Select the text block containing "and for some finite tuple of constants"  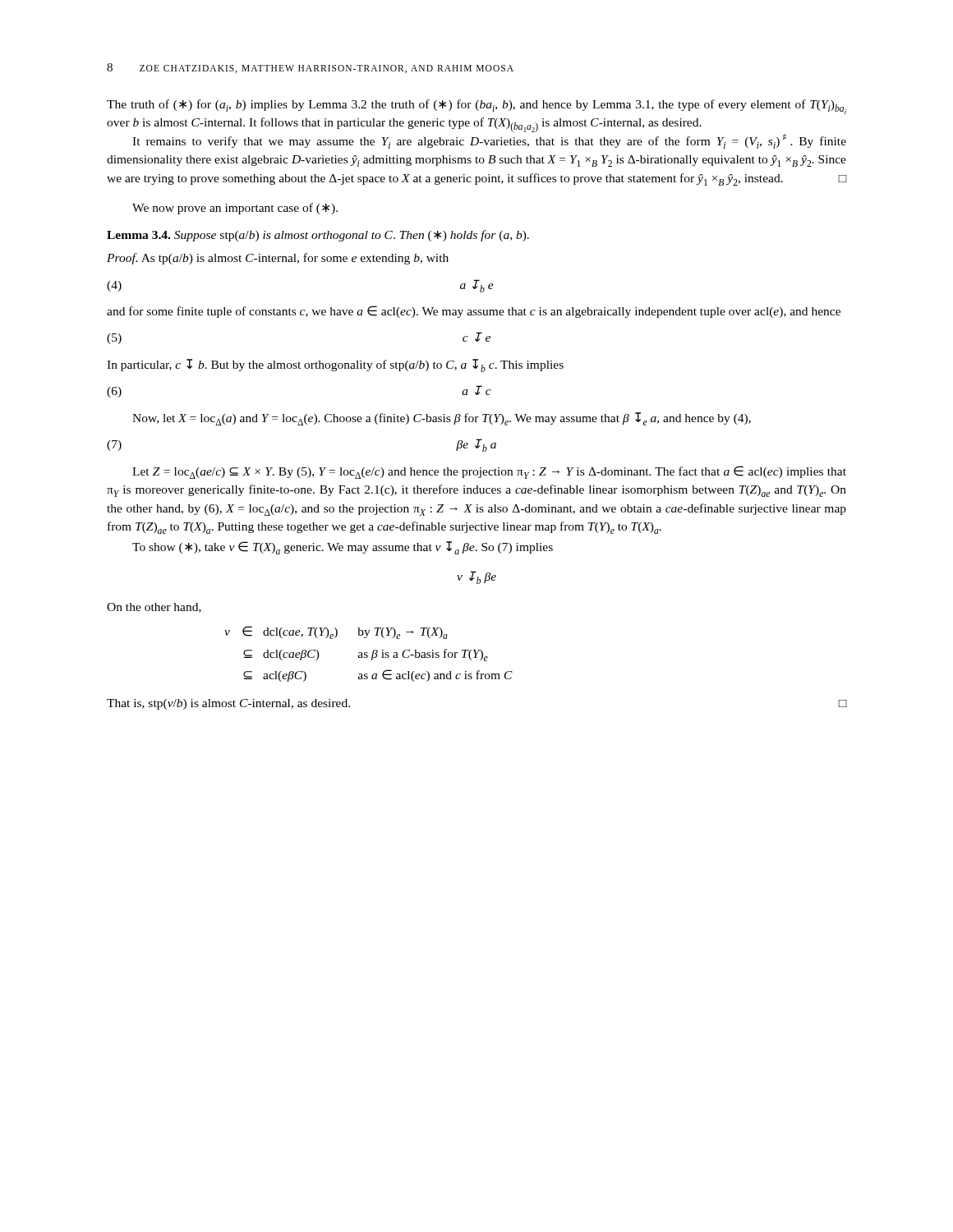(476, 311)
